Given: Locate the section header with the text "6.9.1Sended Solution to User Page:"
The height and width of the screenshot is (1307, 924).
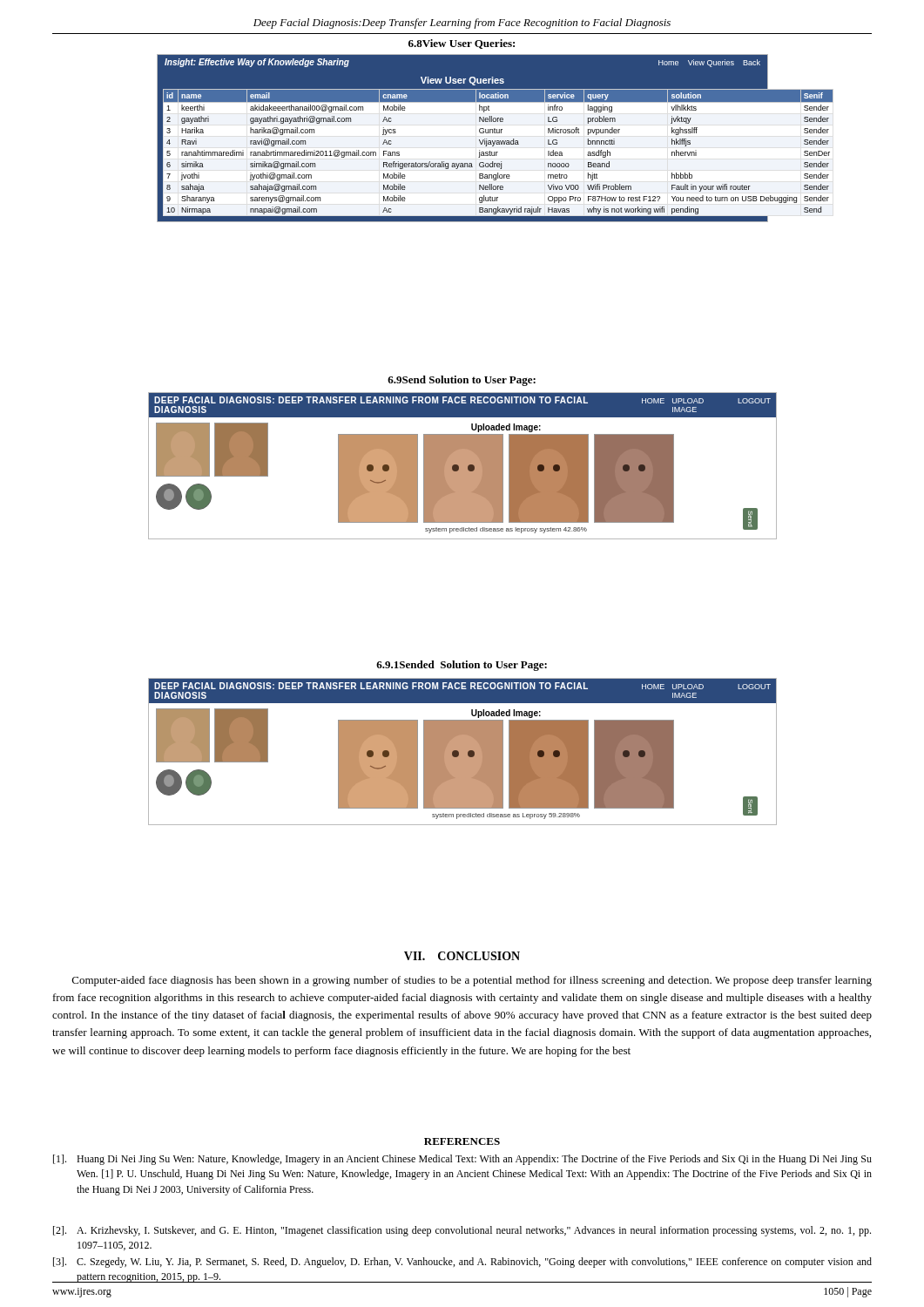Looking at the screenshot, I should click(x=462, y=664).
